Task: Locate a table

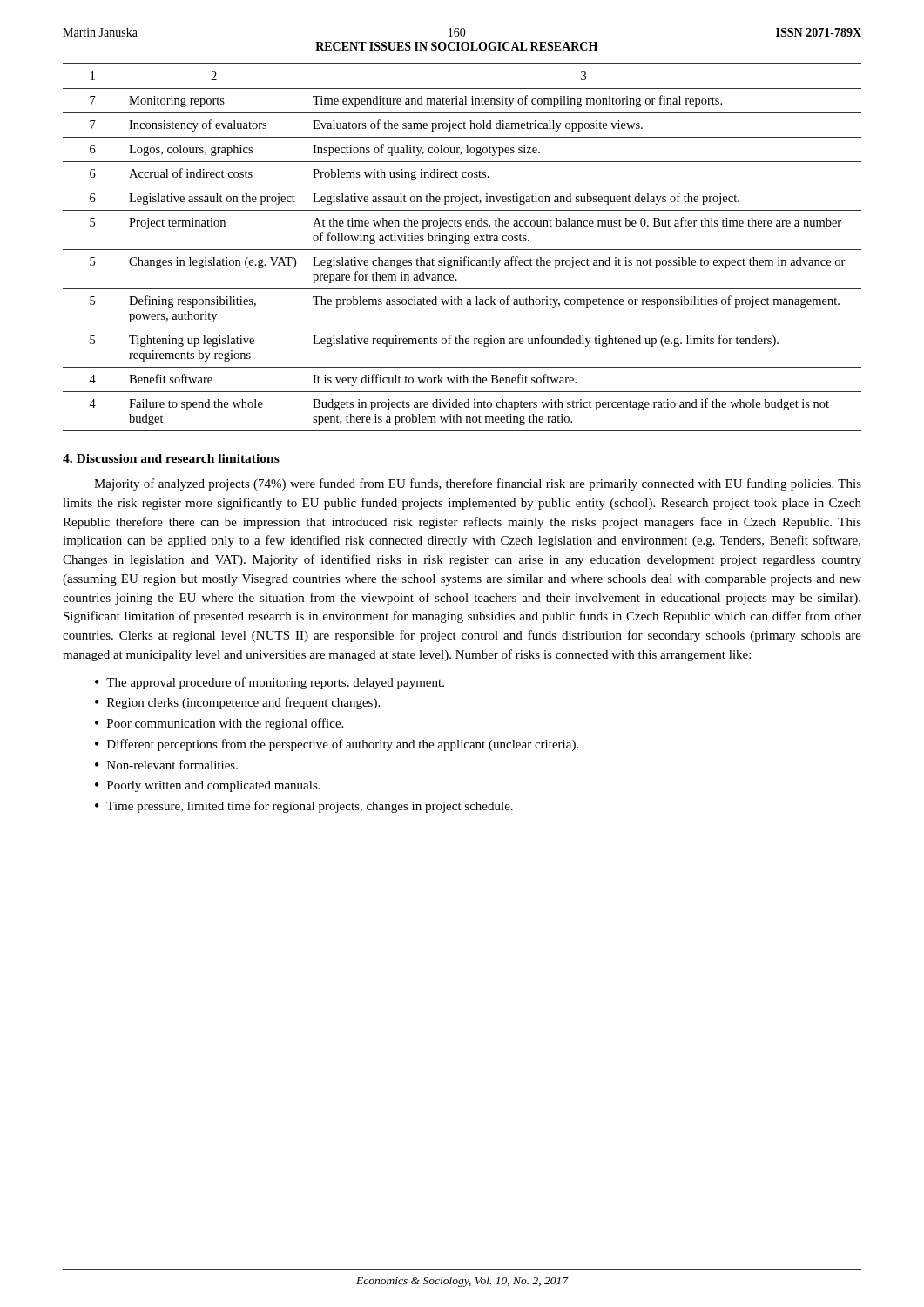Action: (x=462, y=247)
